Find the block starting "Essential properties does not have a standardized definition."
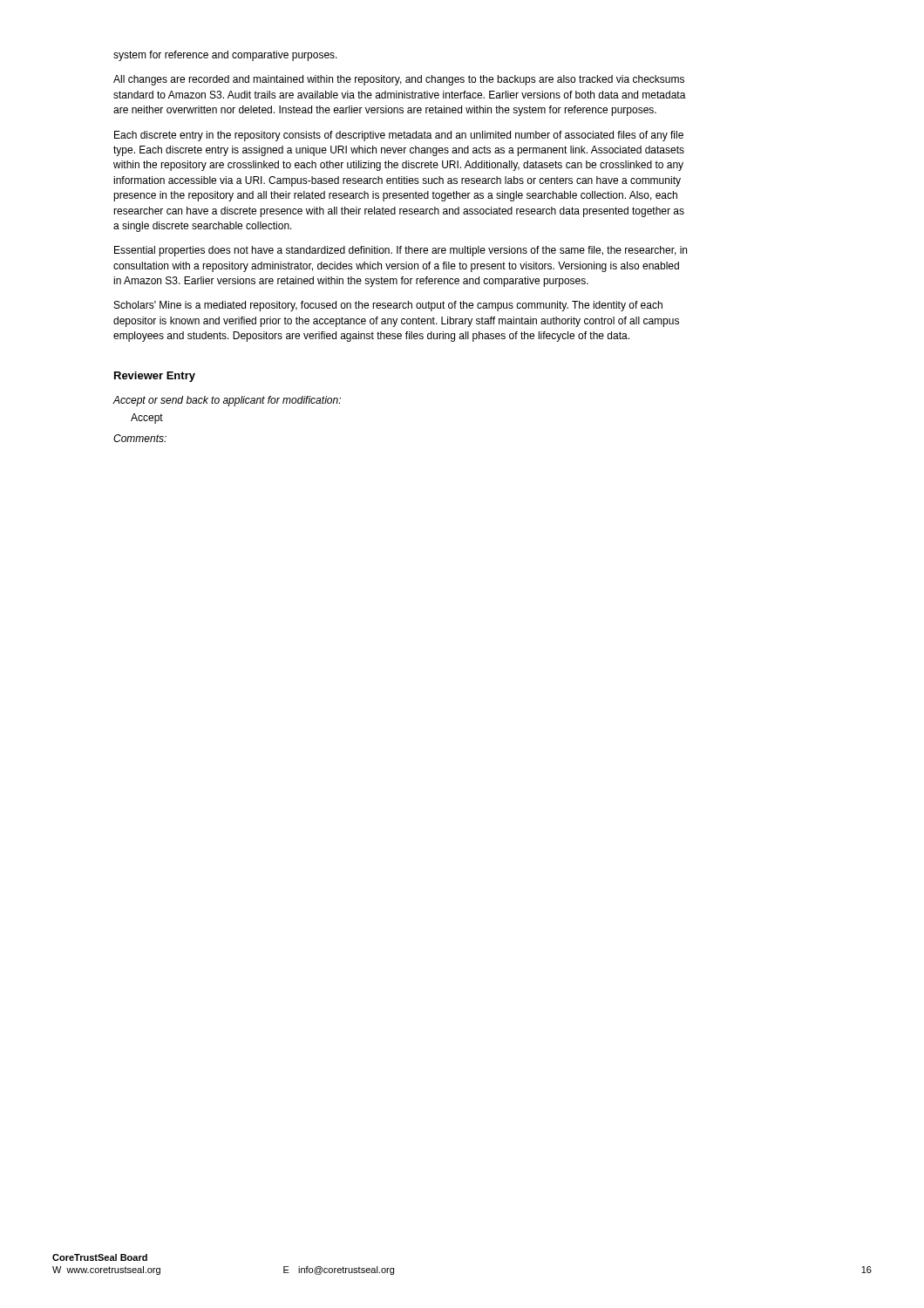924x1308 pixels. click(401, 266)
